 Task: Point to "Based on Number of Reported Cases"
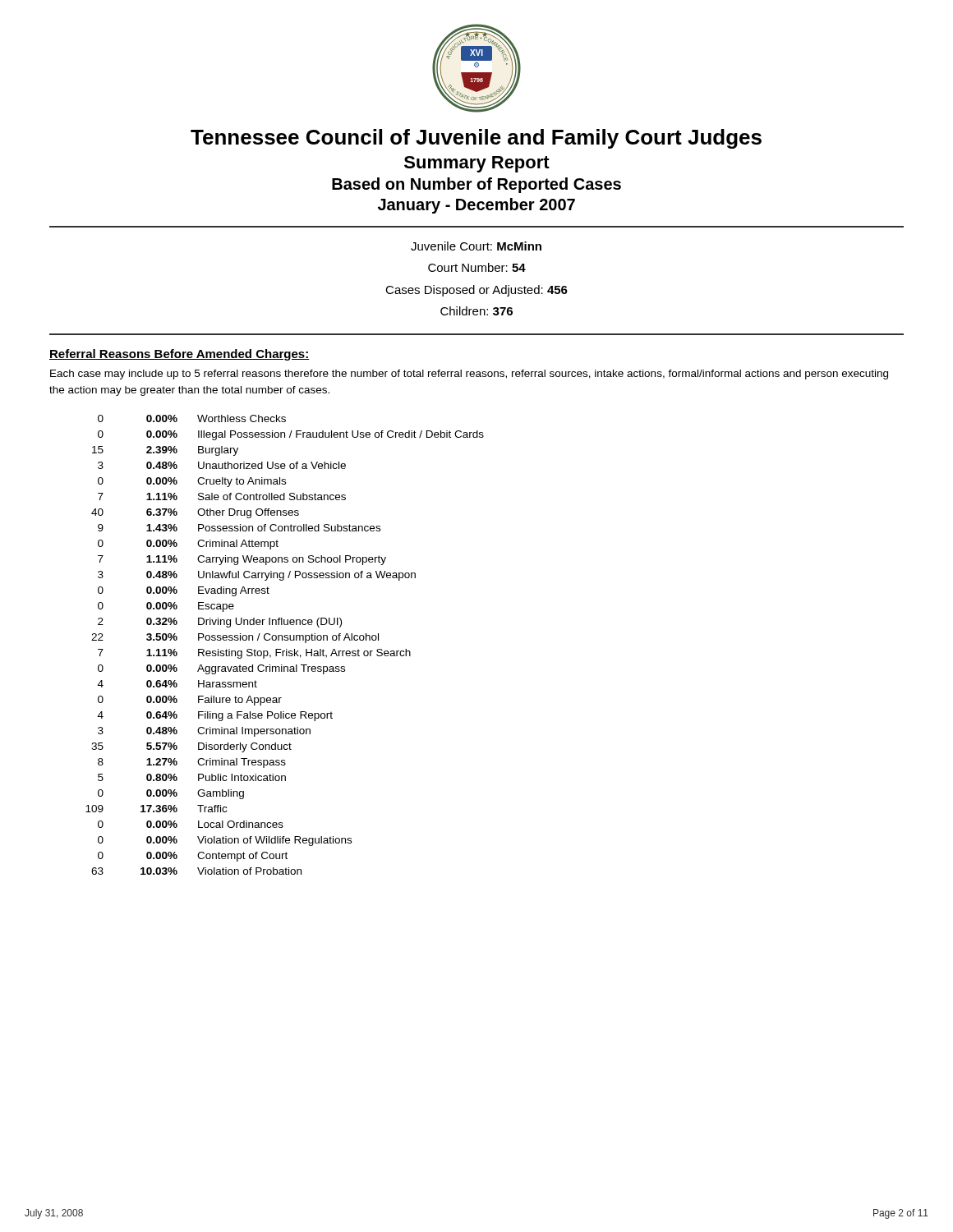(476, 184)
